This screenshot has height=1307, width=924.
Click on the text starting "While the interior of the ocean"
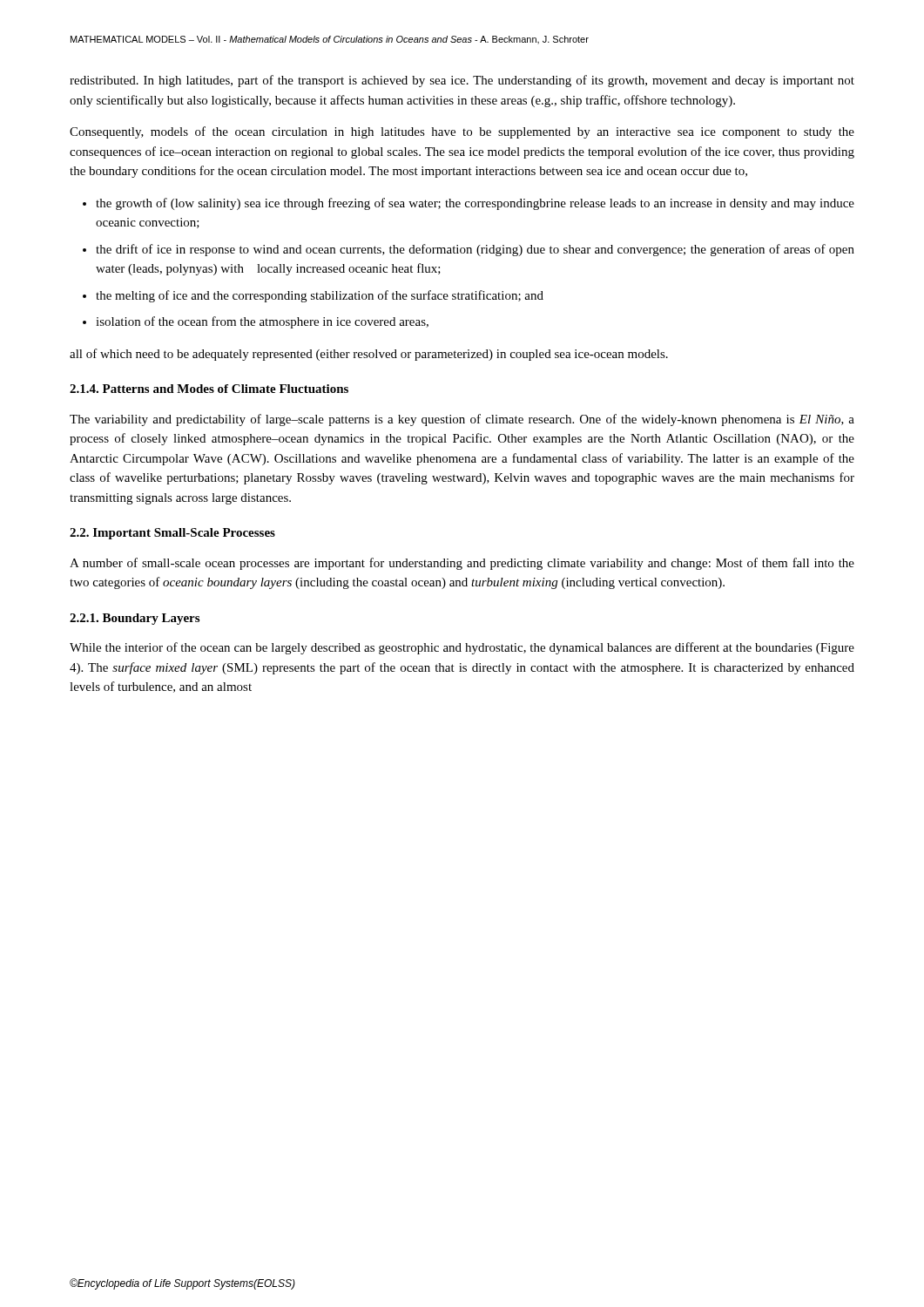(462, 668)
